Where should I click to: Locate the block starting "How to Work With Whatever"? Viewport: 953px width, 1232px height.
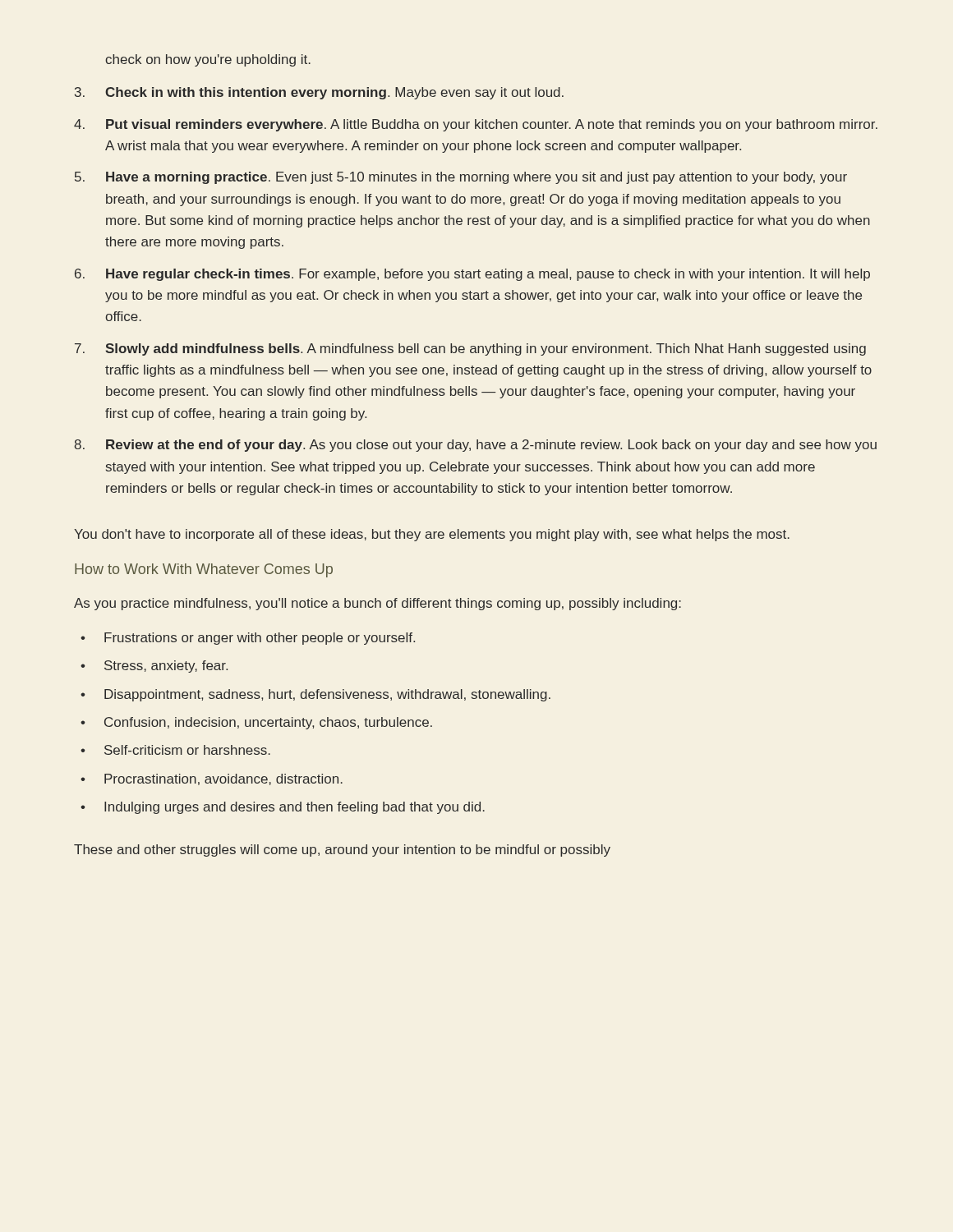coord(204,569)
